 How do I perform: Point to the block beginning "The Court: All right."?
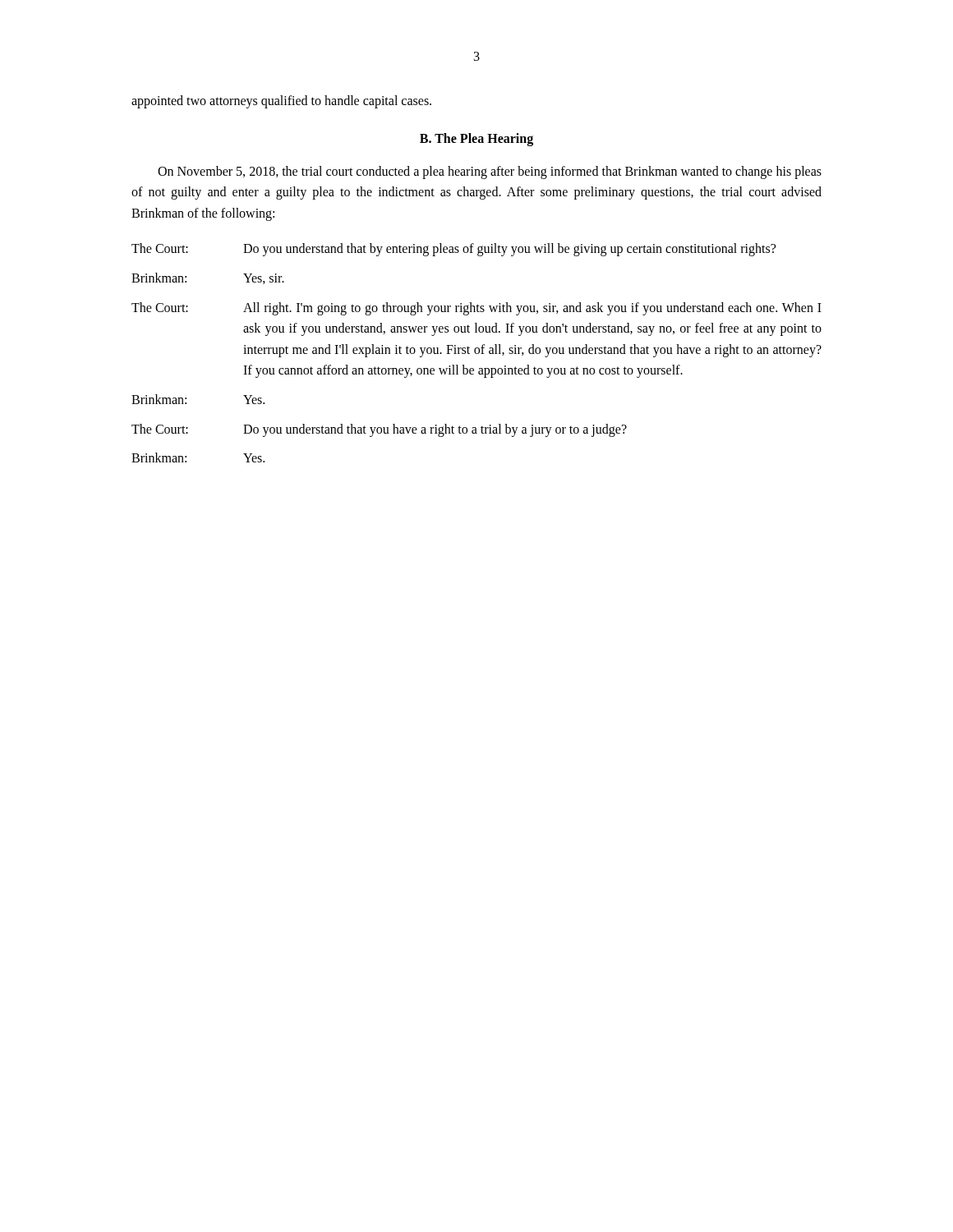click(476, 339)
